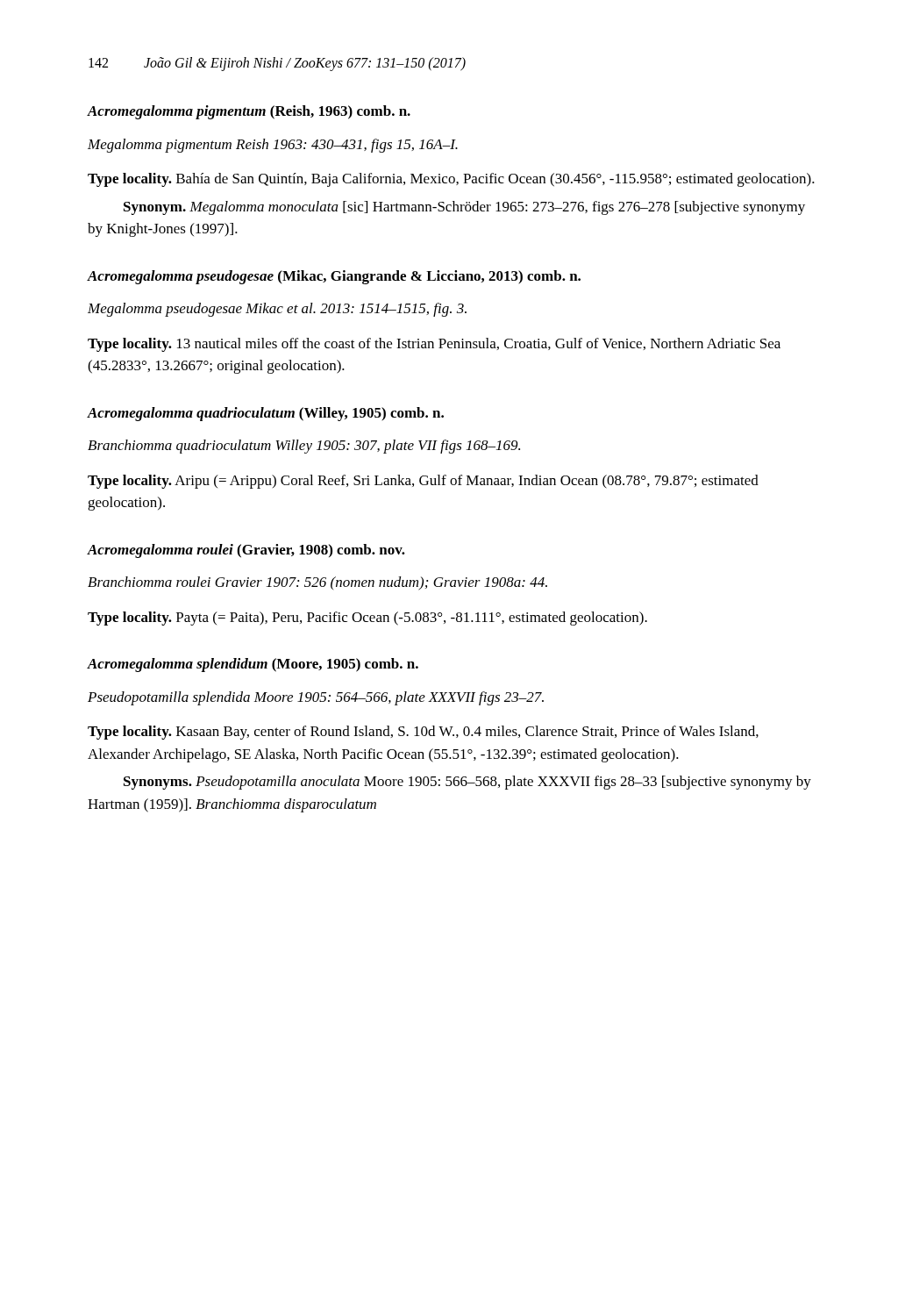Point to the block beginning "Type locality. Payta"

(452, 617)
